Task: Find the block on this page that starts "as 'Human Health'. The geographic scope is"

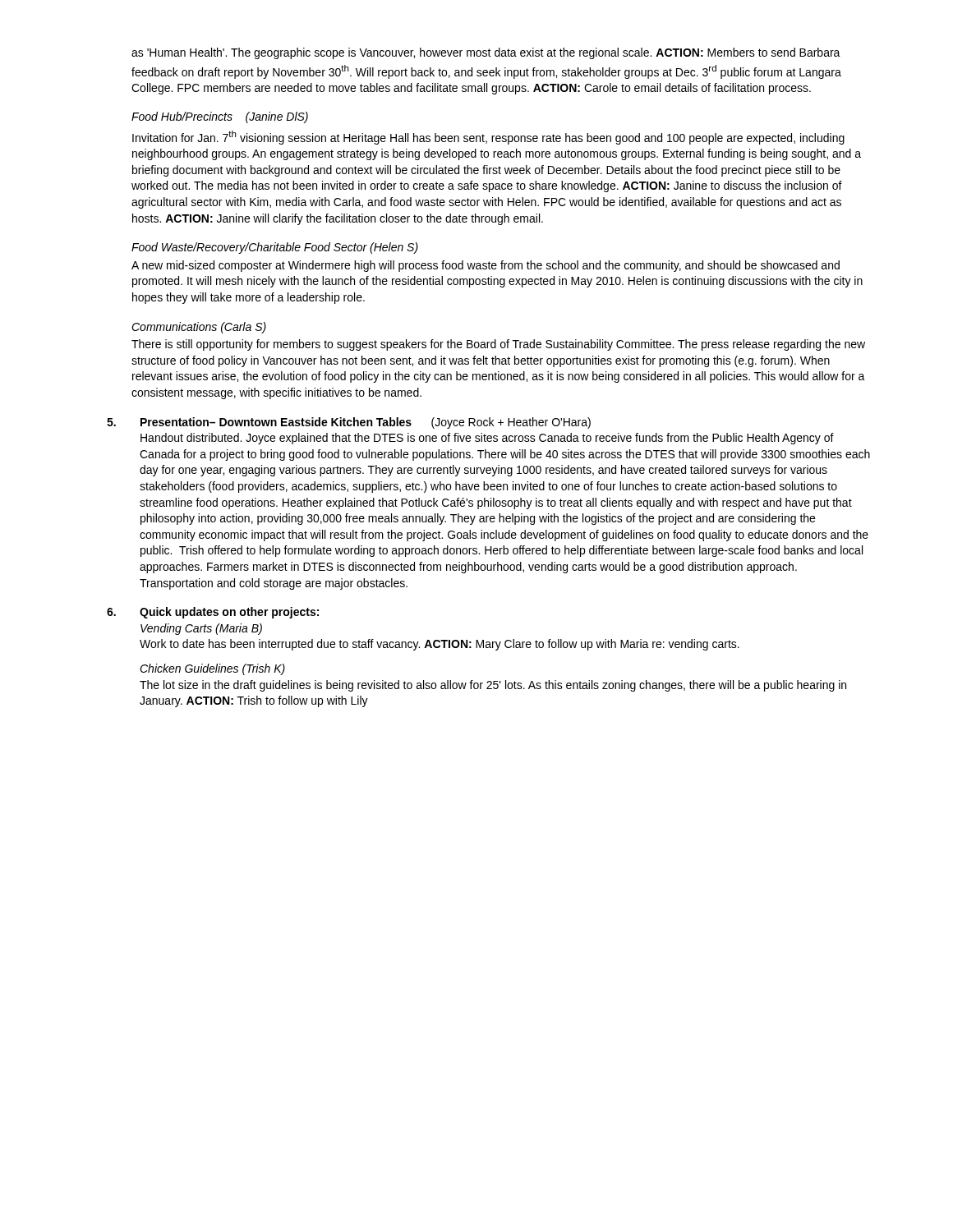Action: (x=501, y=71)
